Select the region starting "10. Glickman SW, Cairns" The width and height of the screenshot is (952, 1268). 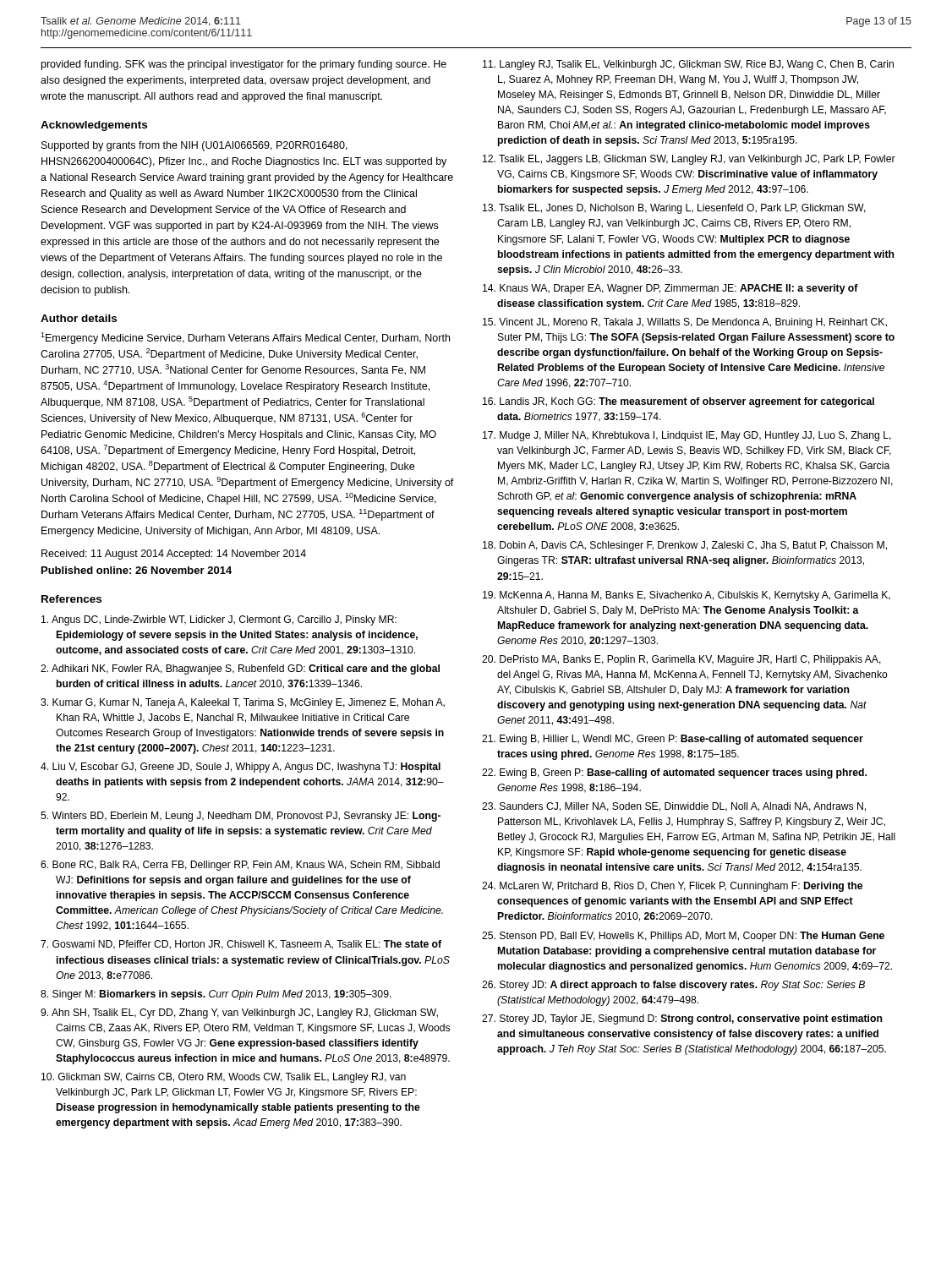[x=230, y=1100]
